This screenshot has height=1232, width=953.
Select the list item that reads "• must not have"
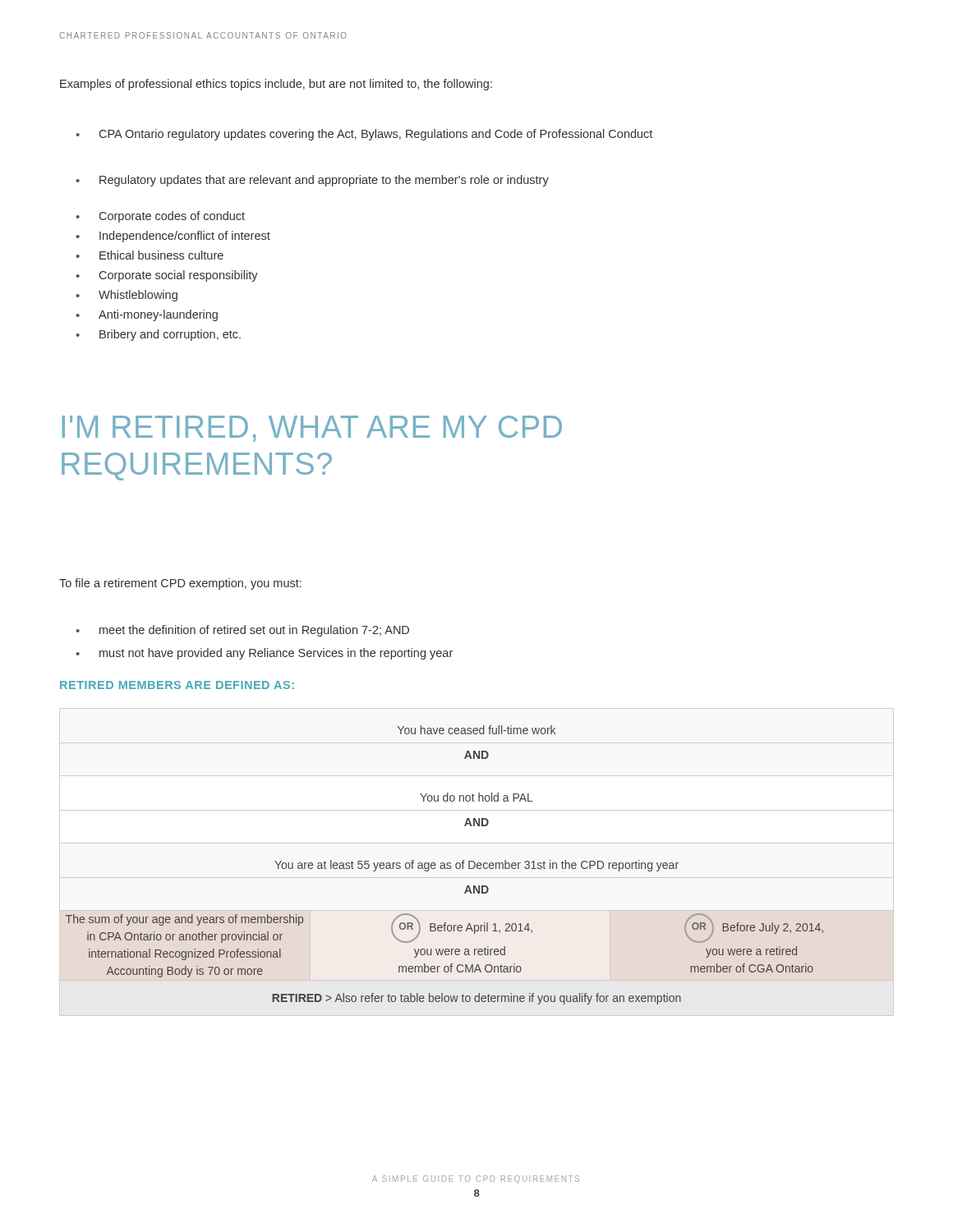pos(412,654)
